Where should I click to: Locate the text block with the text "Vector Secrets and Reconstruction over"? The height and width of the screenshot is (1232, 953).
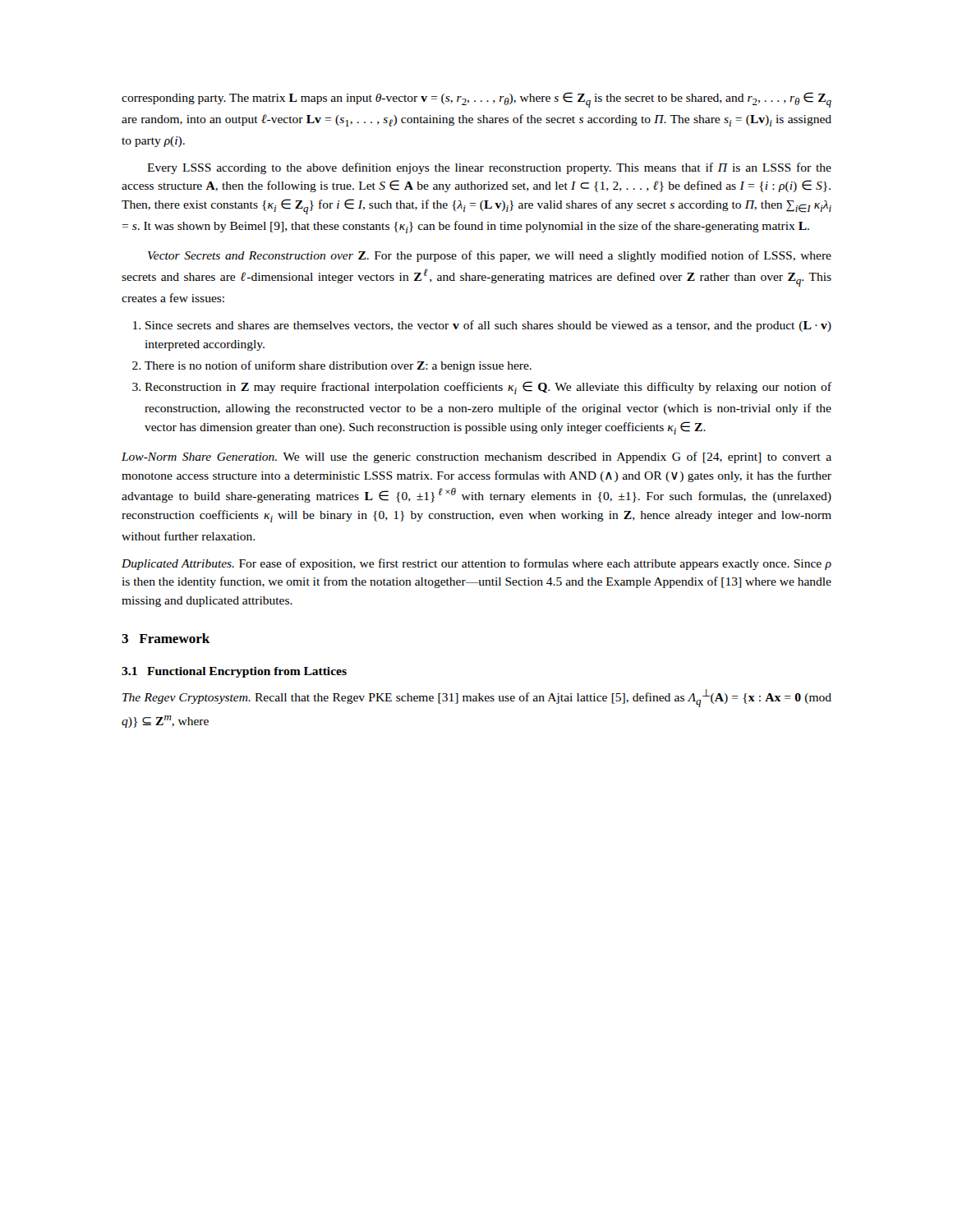point(476,277)
